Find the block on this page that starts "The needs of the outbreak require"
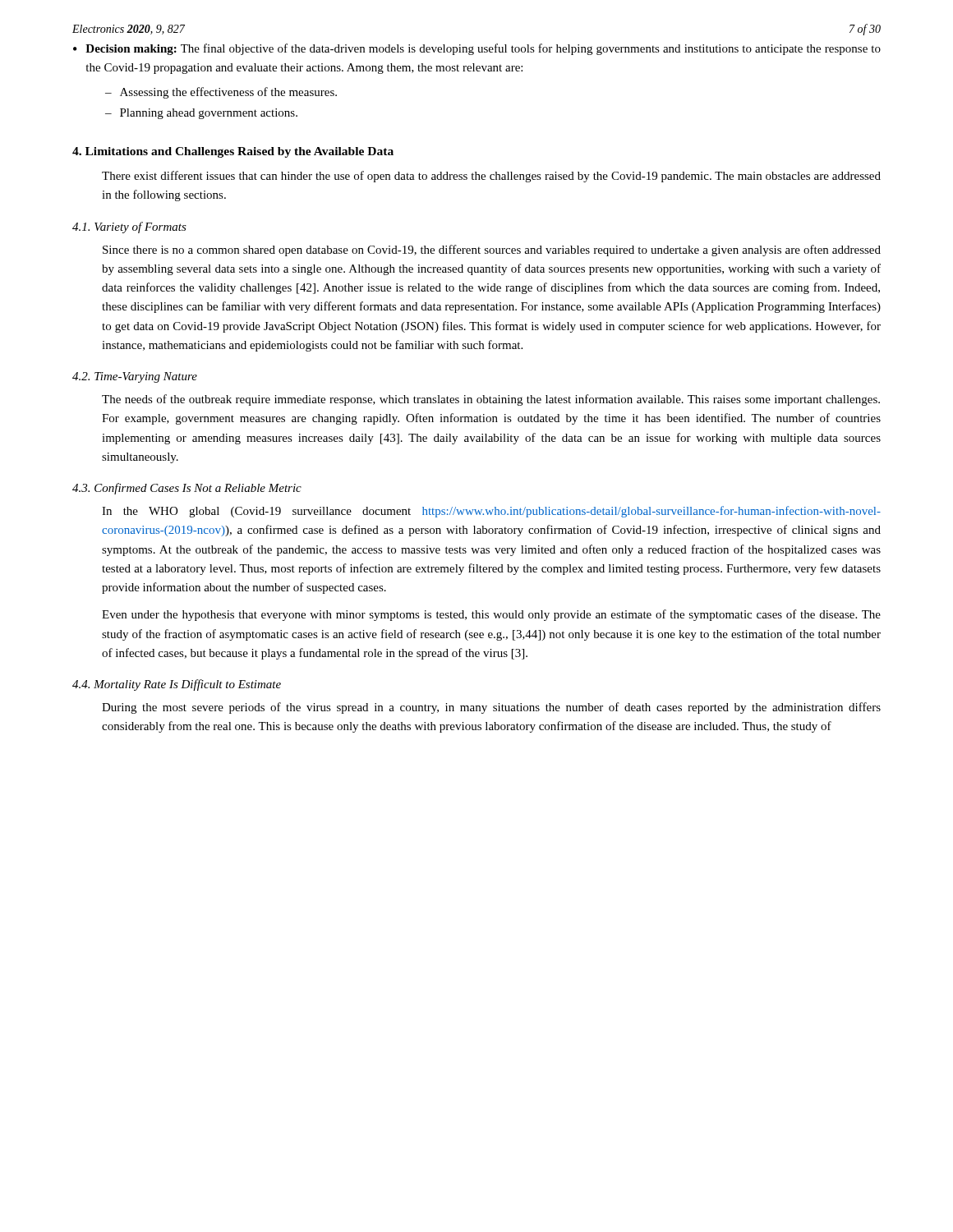This screenshot has height=1232, width=953. point(491,428)
